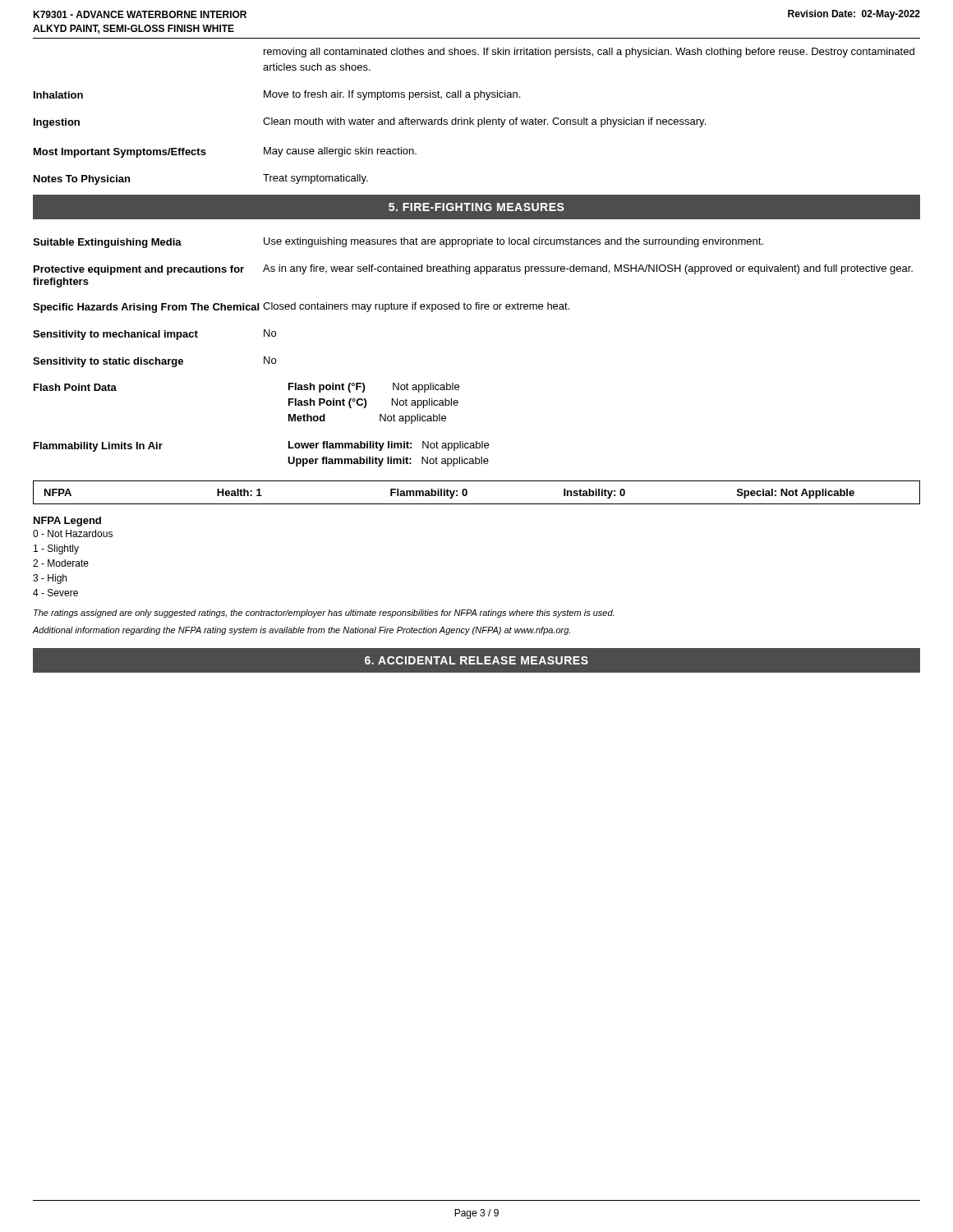This screenshot has width=953, height=1232.
Task: Find the text block containing "Suitable Extinguishing Media Use extinguishing measures"
Action: pos(476,242)
